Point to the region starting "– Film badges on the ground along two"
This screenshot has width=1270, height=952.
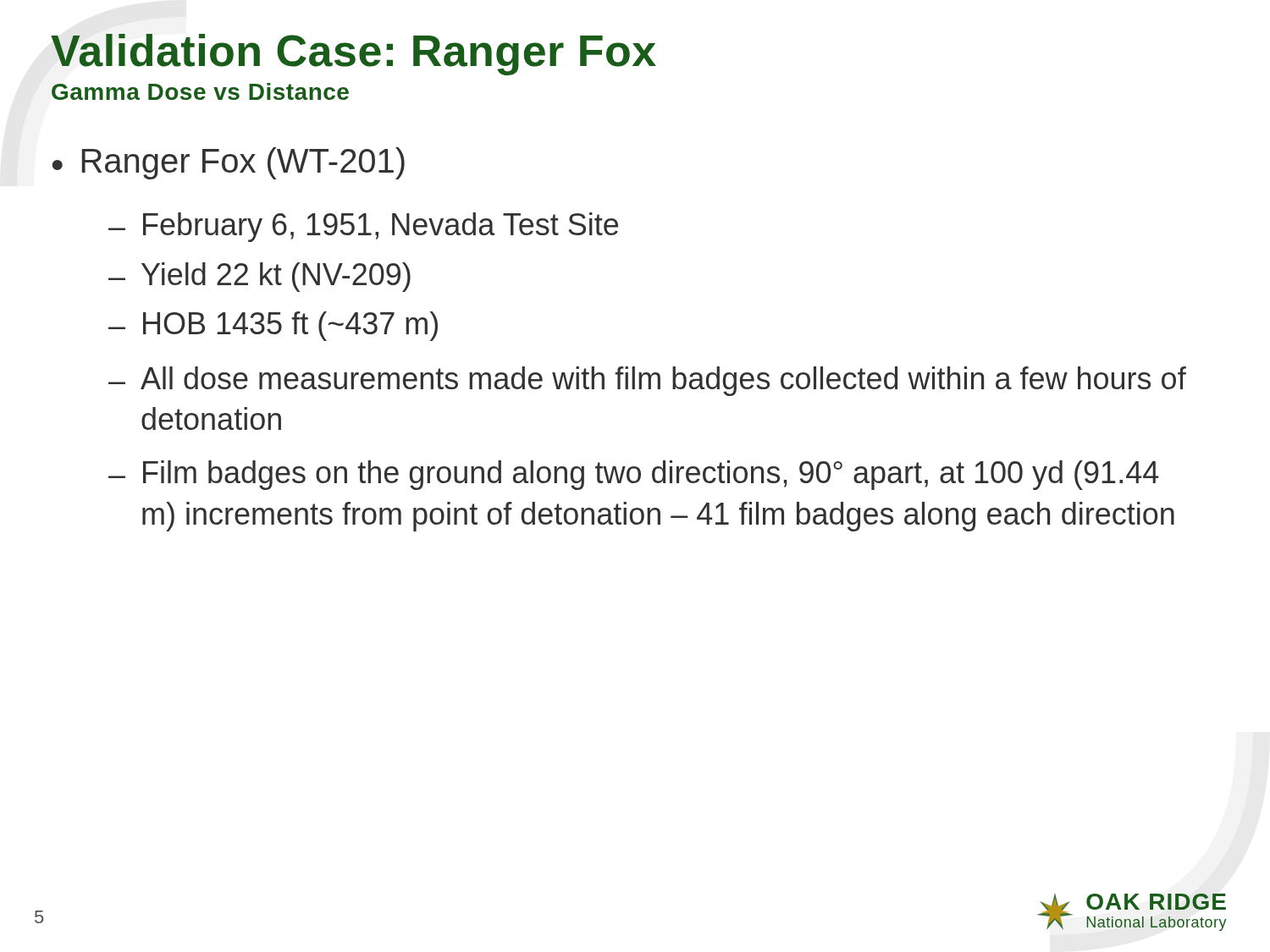(x=655, y=494)
